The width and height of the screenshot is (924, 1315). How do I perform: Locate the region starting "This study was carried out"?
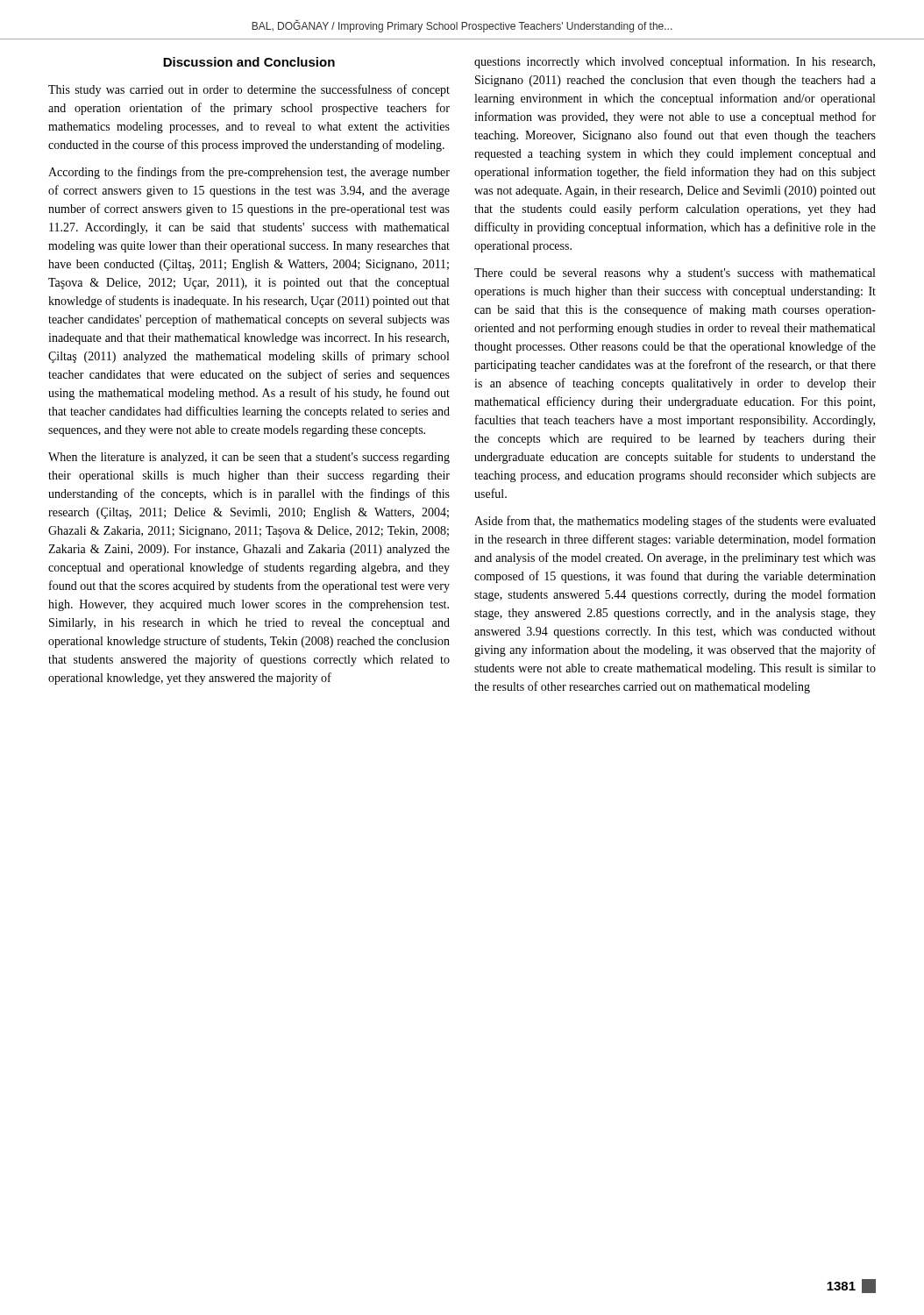click(249, 117)
